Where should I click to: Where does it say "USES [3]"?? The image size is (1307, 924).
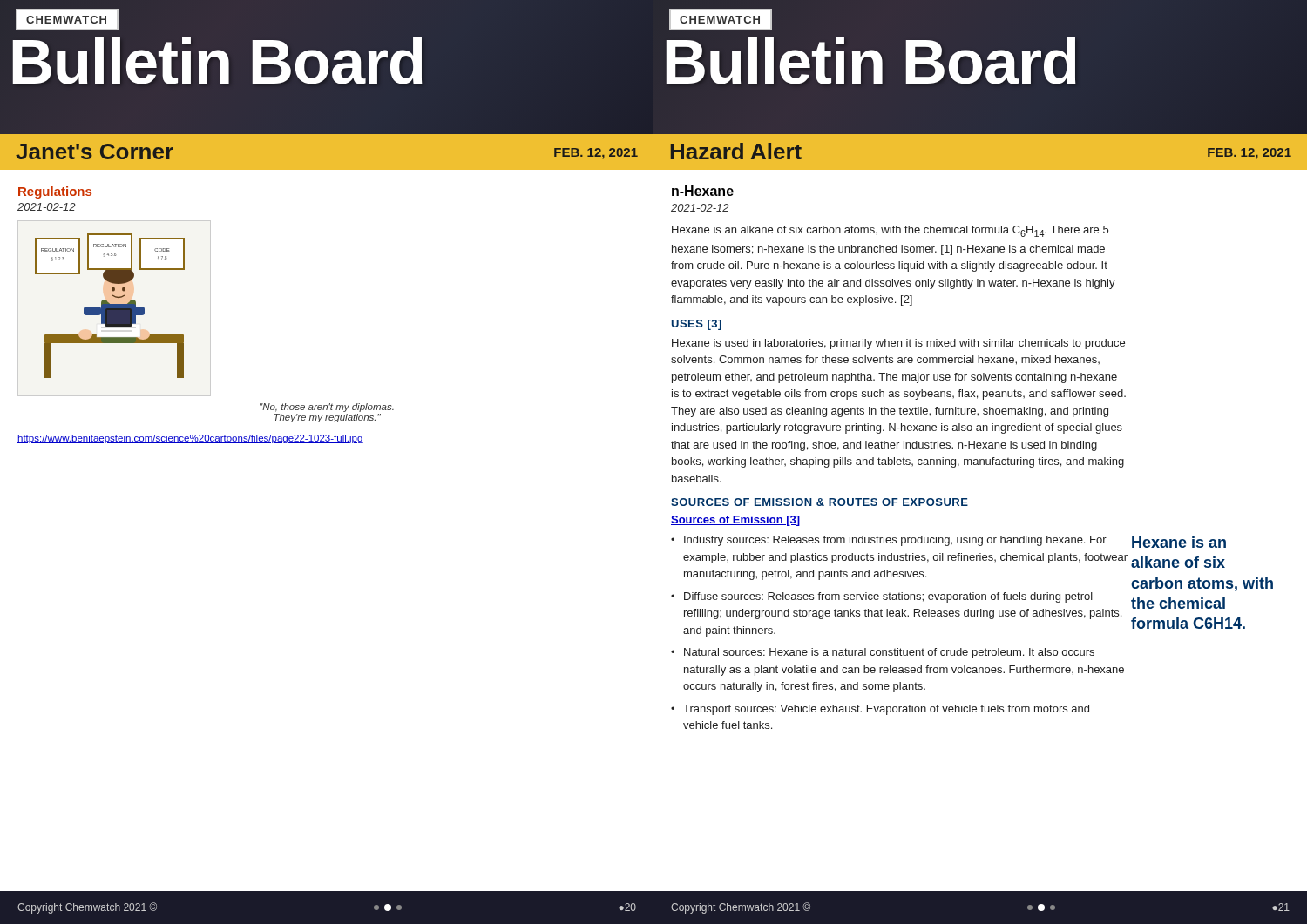coord(697,323)
